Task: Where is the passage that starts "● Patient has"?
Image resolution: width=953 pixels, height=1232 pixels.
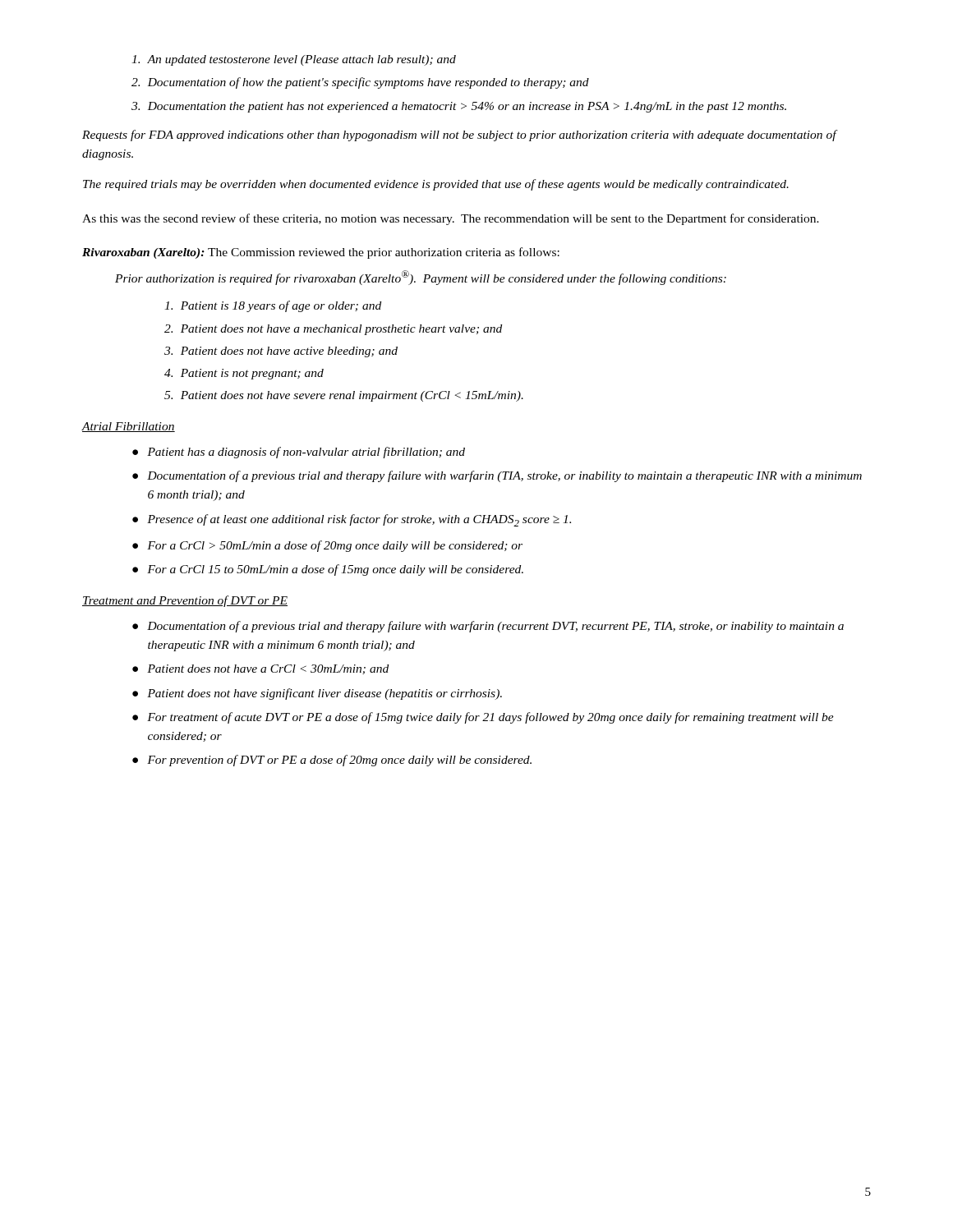Action: (298, 451)
